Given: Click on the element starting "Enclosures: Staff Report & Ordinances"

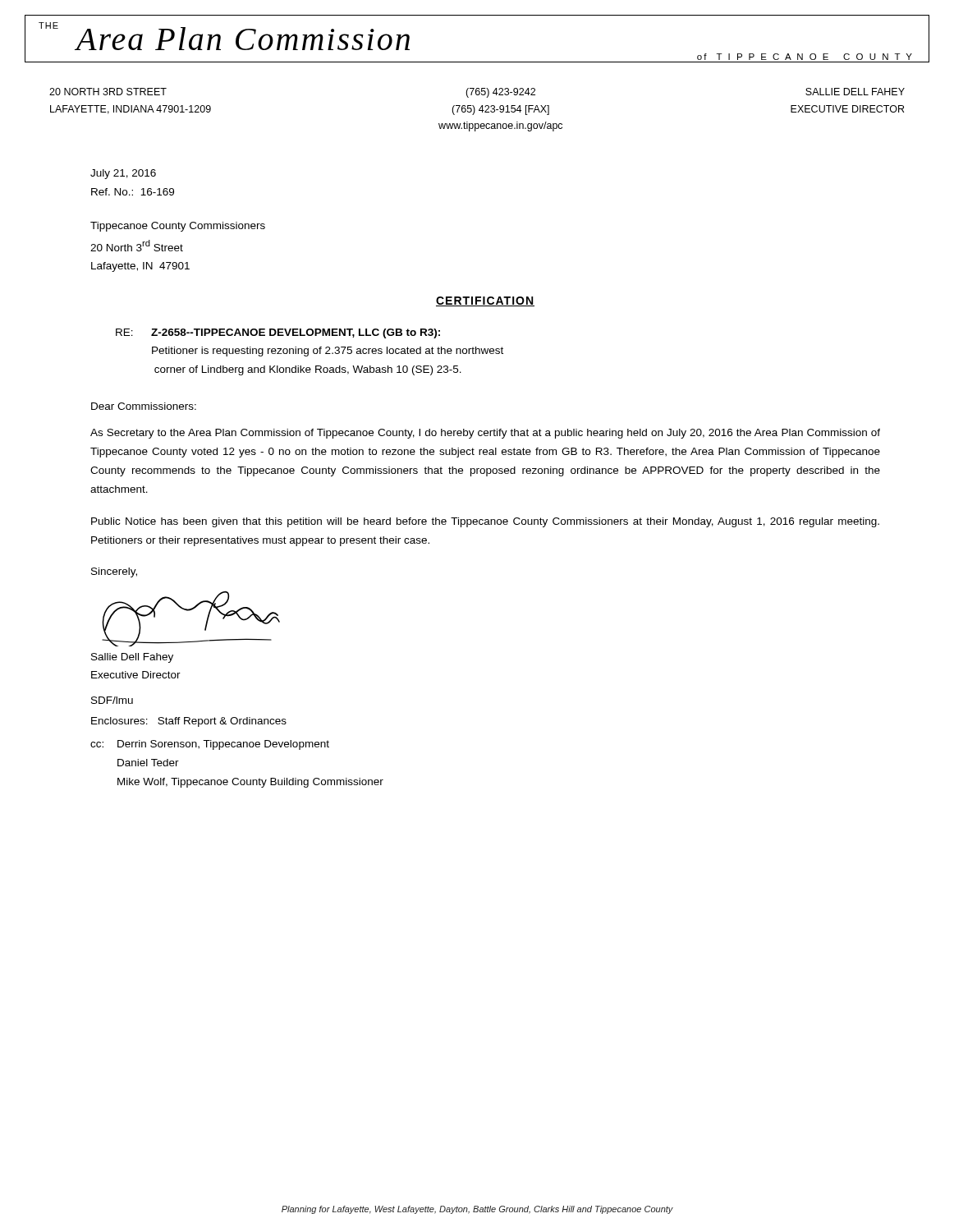Looking at the screenshot, I should 189,721.
